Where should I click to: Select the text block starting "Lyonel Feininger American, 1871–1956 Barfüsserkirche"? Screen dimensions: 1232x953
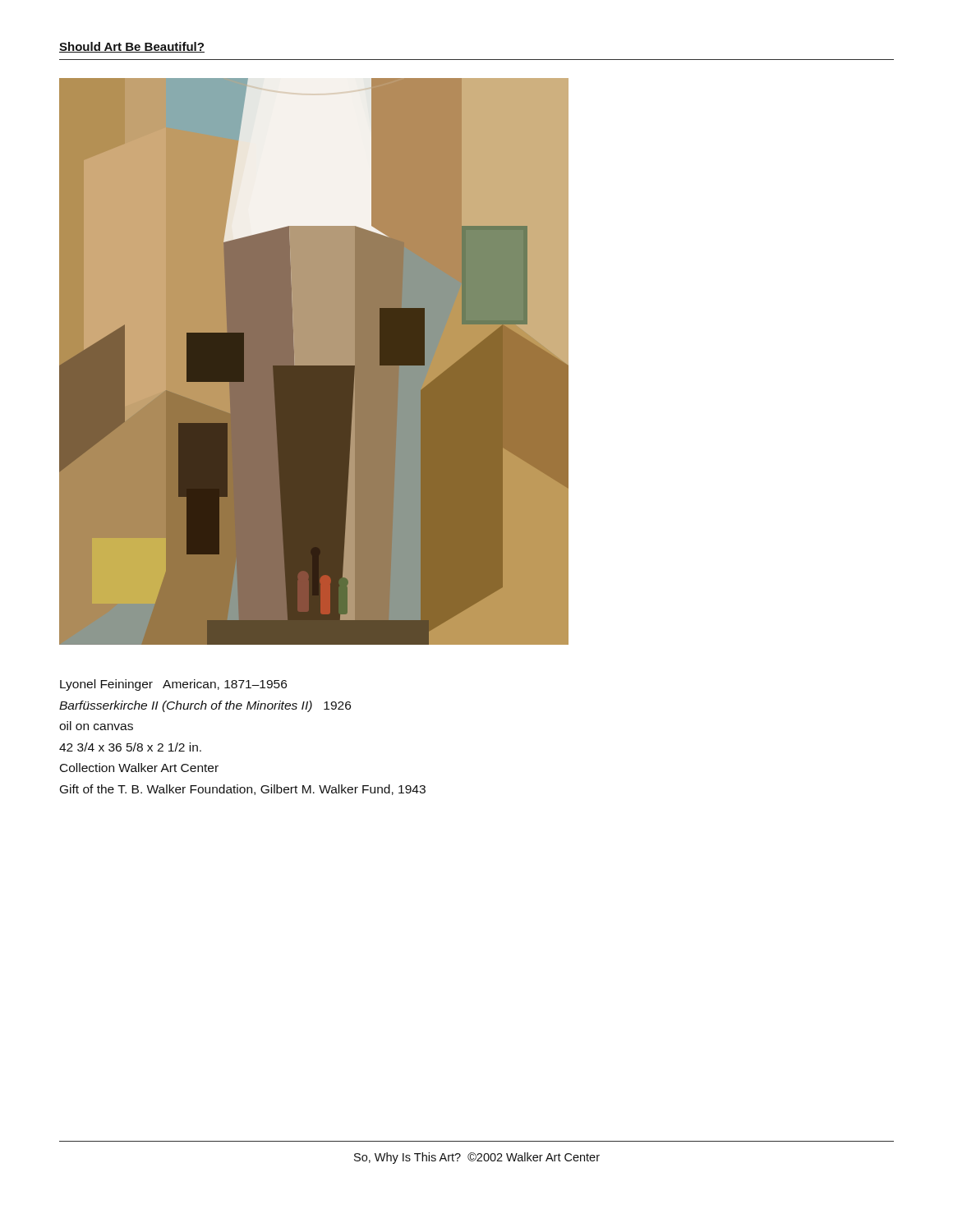pos(173,685)
